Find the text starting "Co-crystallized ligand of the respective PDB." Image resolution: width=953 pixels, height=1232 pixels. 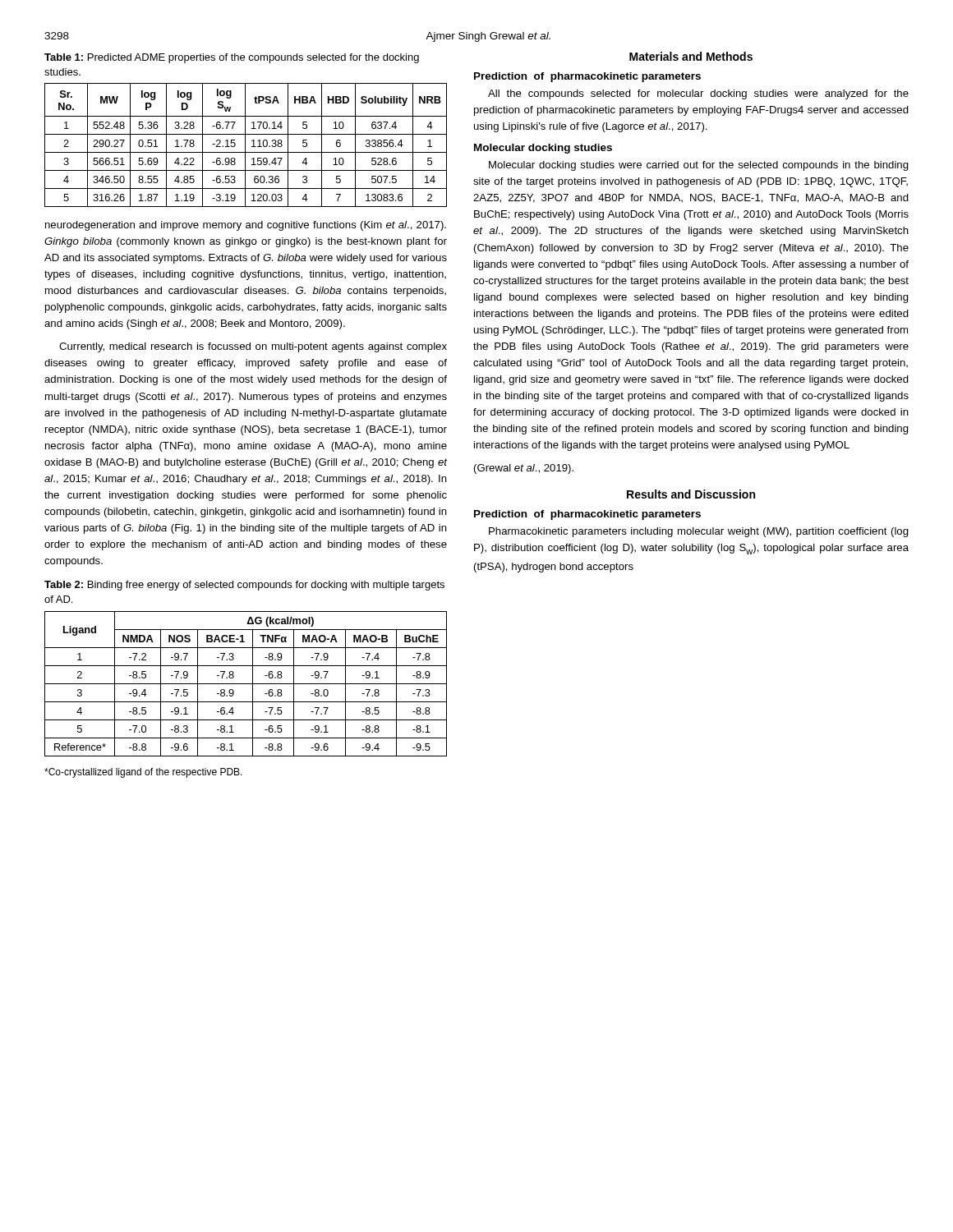(x=144, y=772)
